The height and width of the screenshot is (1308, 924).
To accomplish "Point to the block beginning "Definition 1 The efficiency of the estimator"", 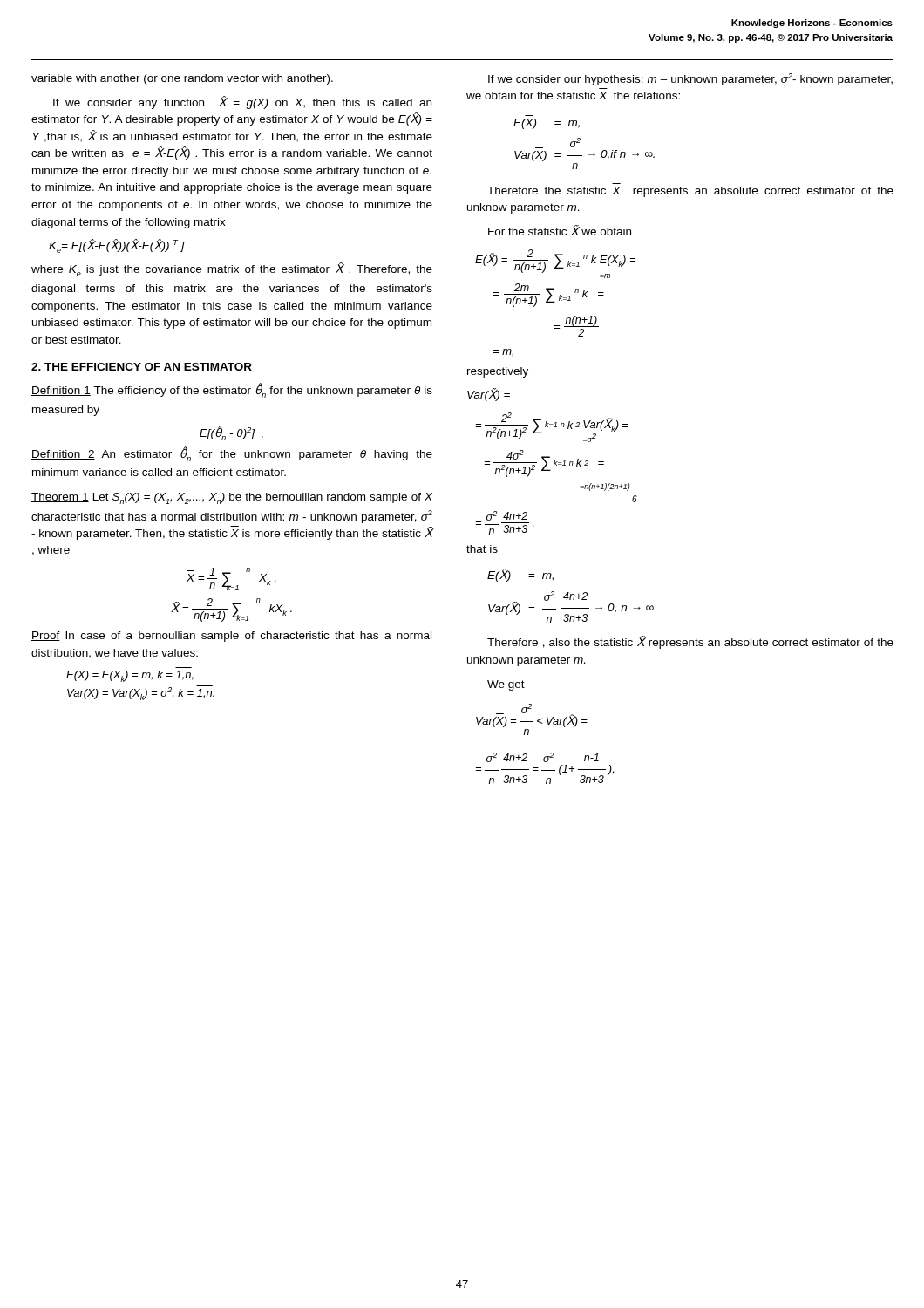I will (232, 400).
